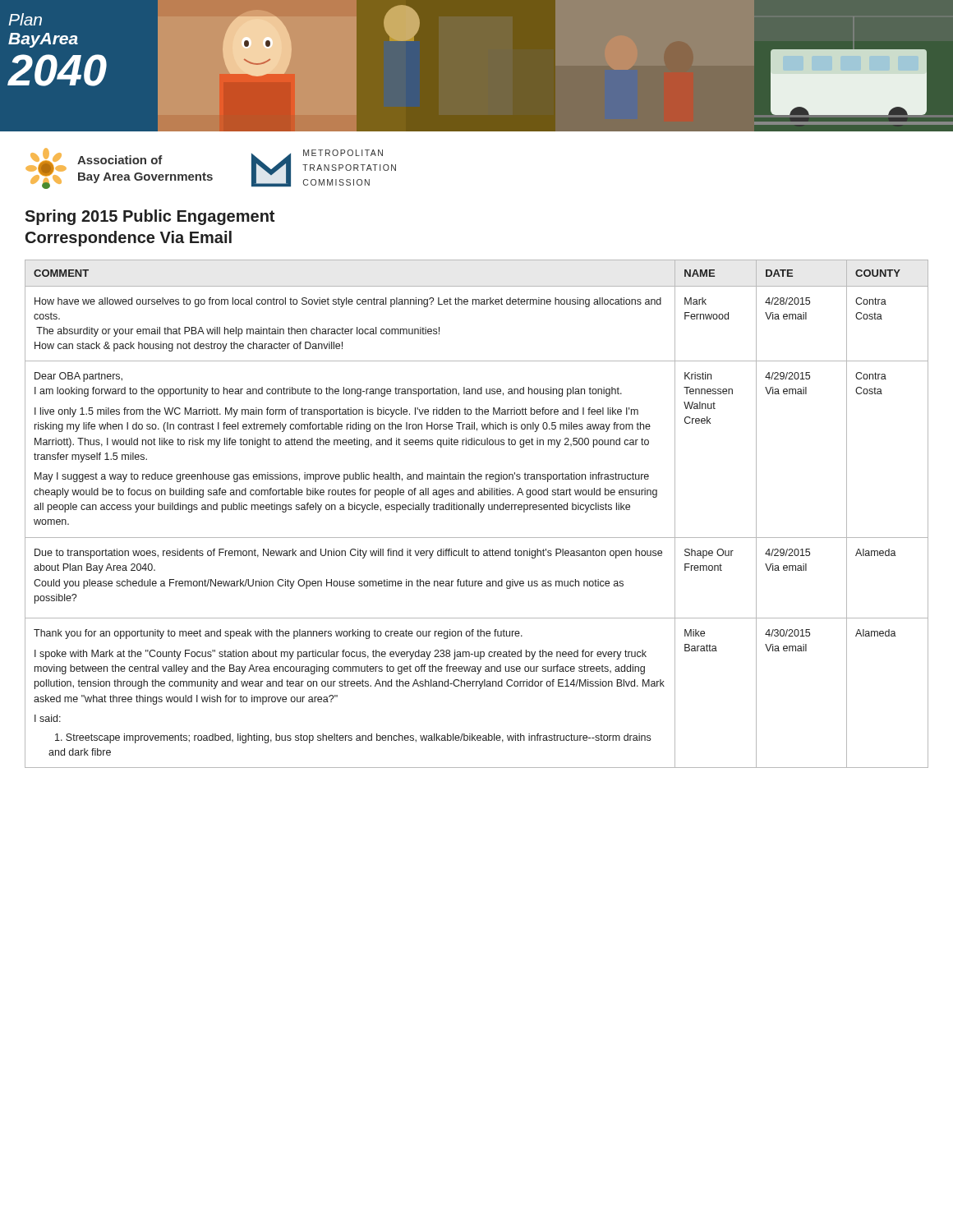Select the illustration

476,66
